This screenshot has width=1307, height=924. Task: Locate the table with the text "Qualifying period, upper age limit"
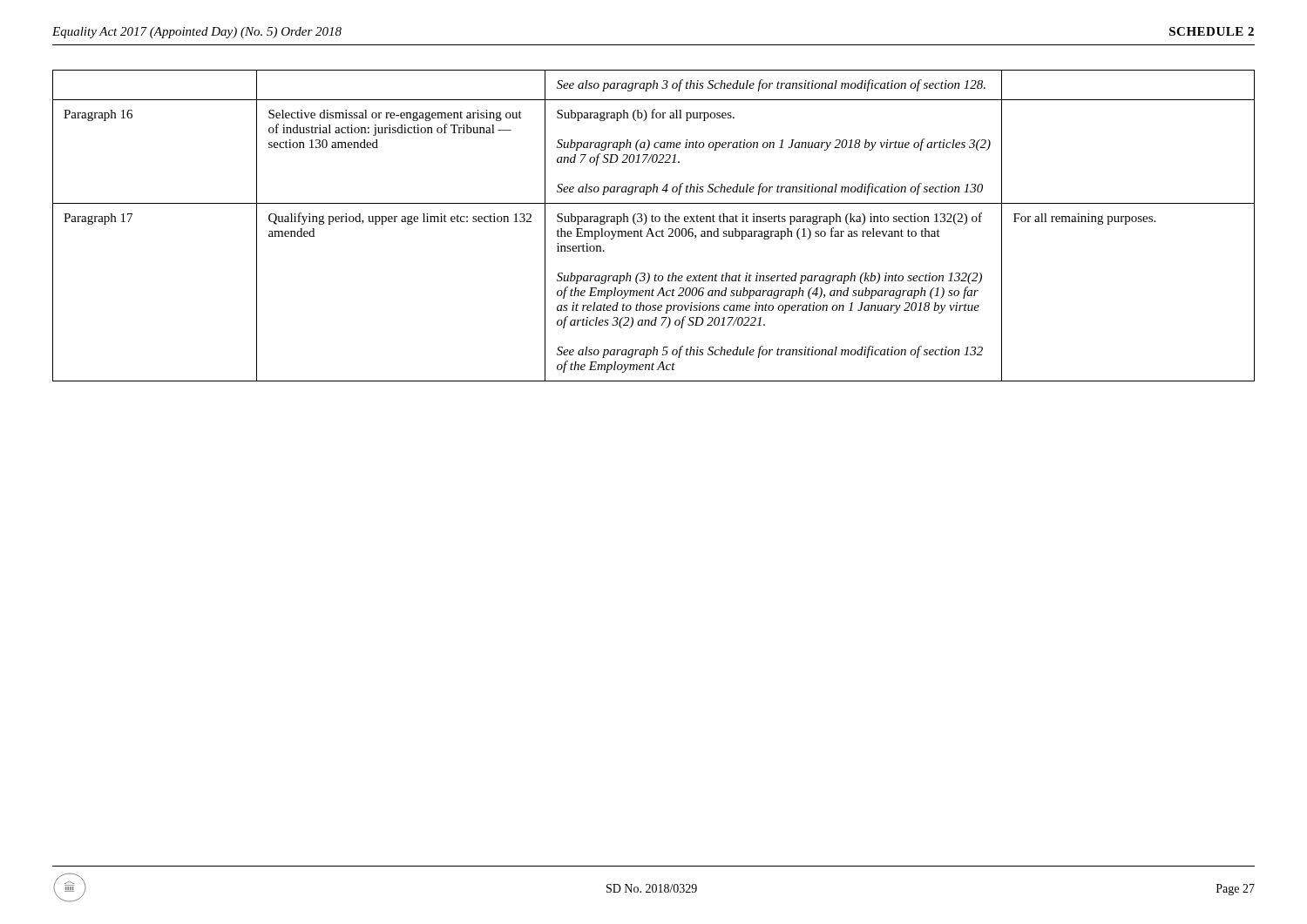click(x=654, y=462)
